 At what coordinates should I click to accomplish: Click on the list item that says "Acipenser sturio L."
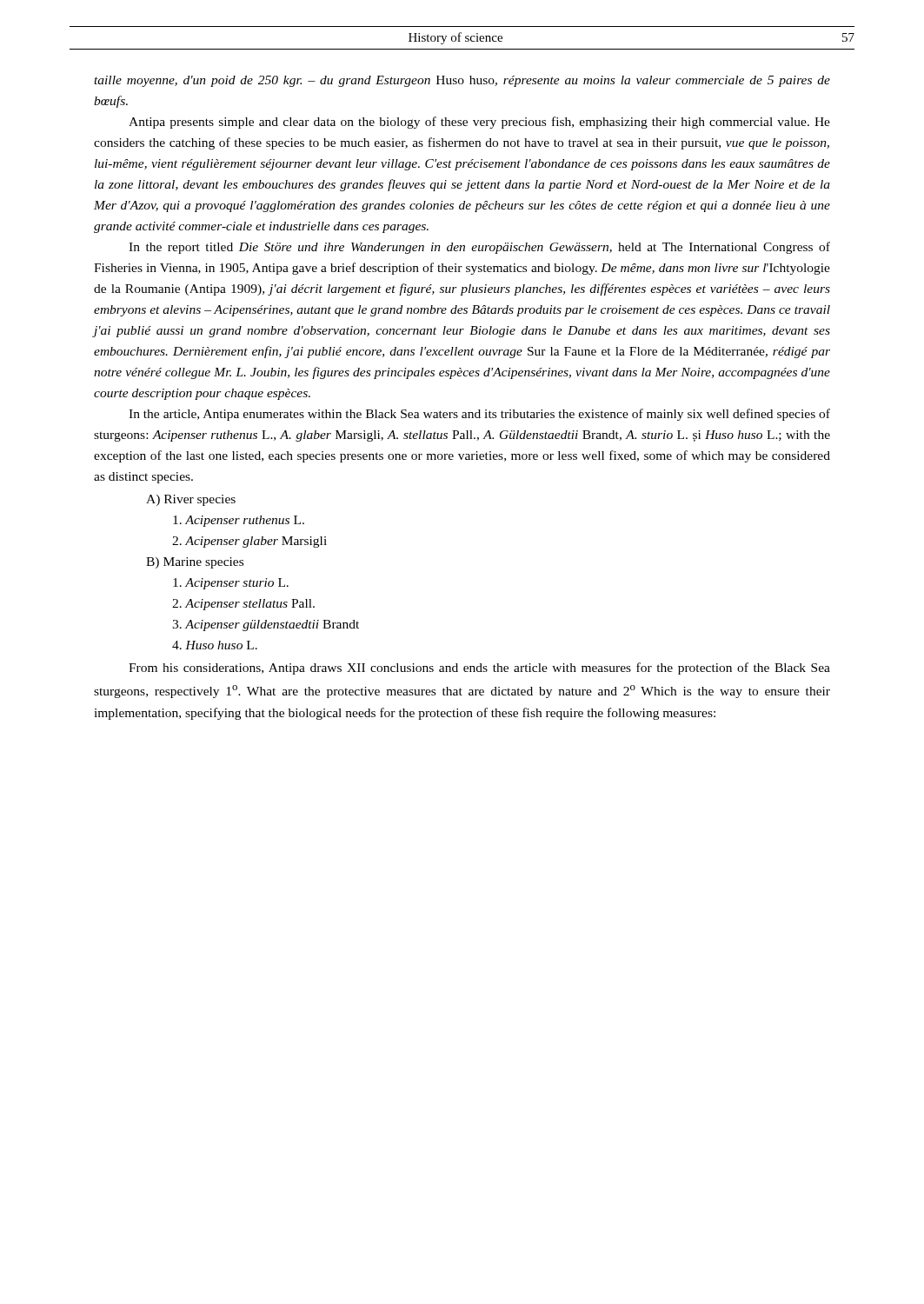[231, 582]
